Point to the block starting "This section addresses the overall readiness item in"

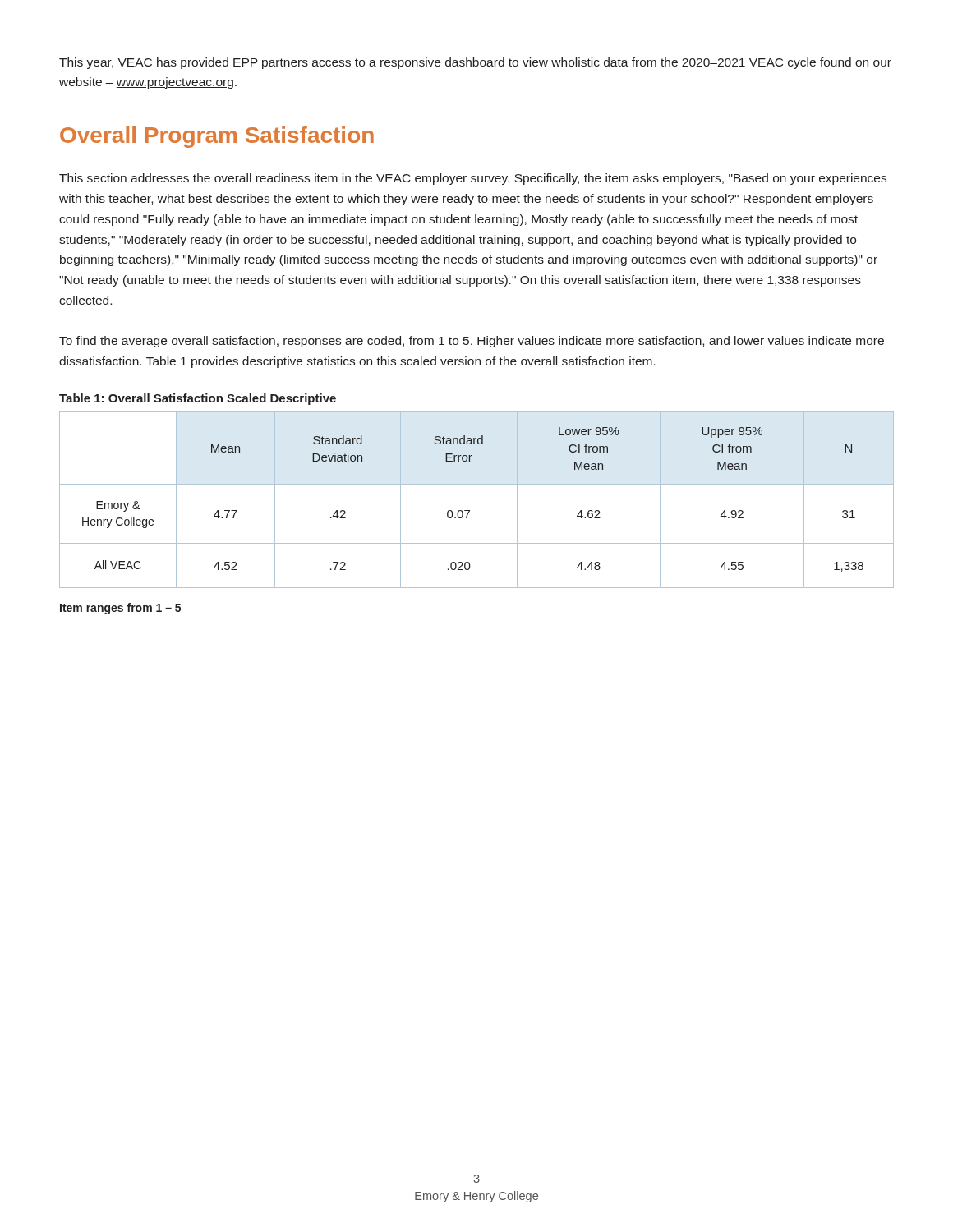click(x=476, y=240)
